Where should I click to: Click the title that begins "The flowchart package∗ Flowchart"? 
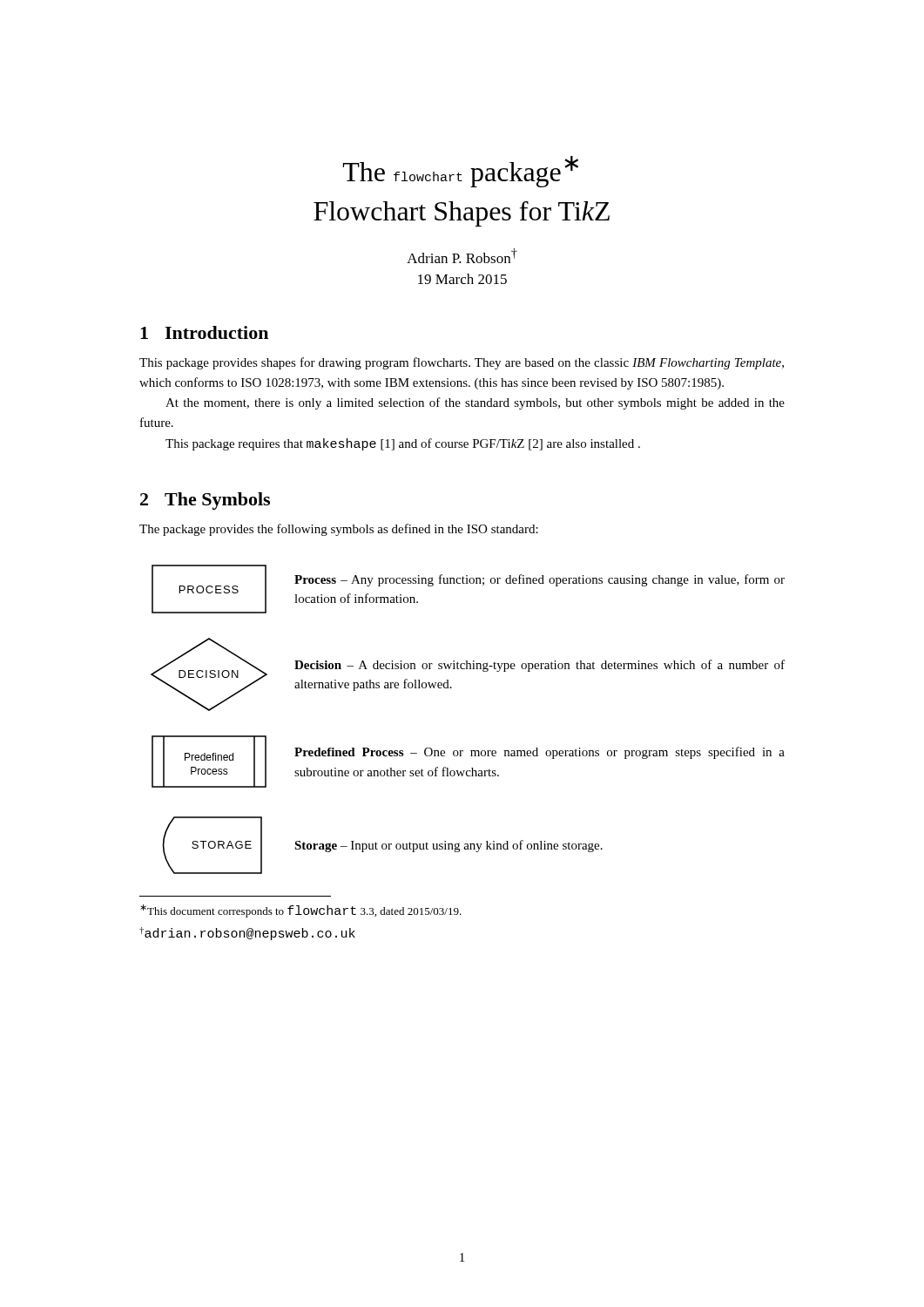pos(462,218)
